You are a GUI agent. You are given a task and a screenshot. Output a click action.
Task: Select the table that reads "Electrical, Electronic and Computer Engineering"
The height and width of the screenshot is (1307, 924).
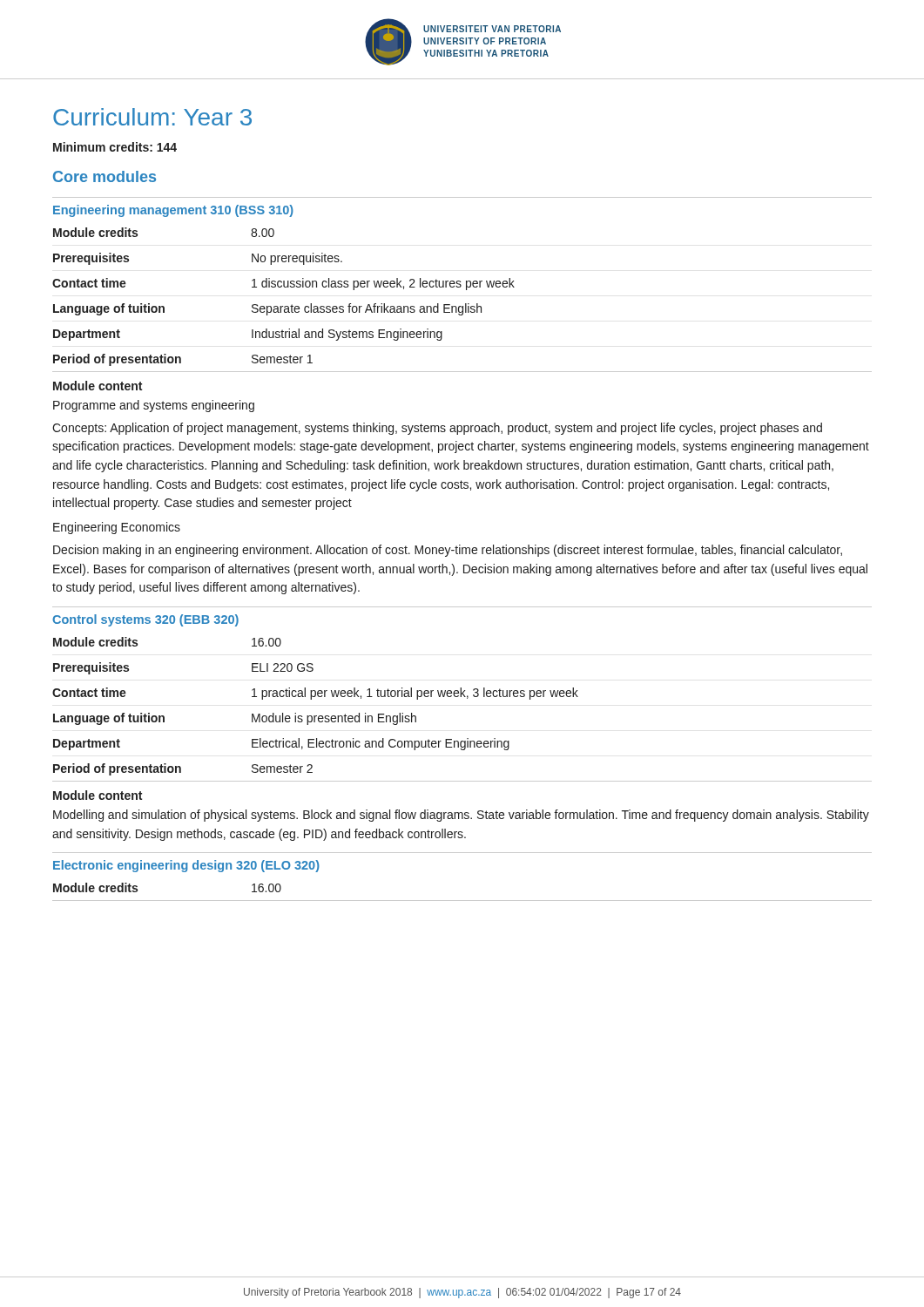click(462, 706)
